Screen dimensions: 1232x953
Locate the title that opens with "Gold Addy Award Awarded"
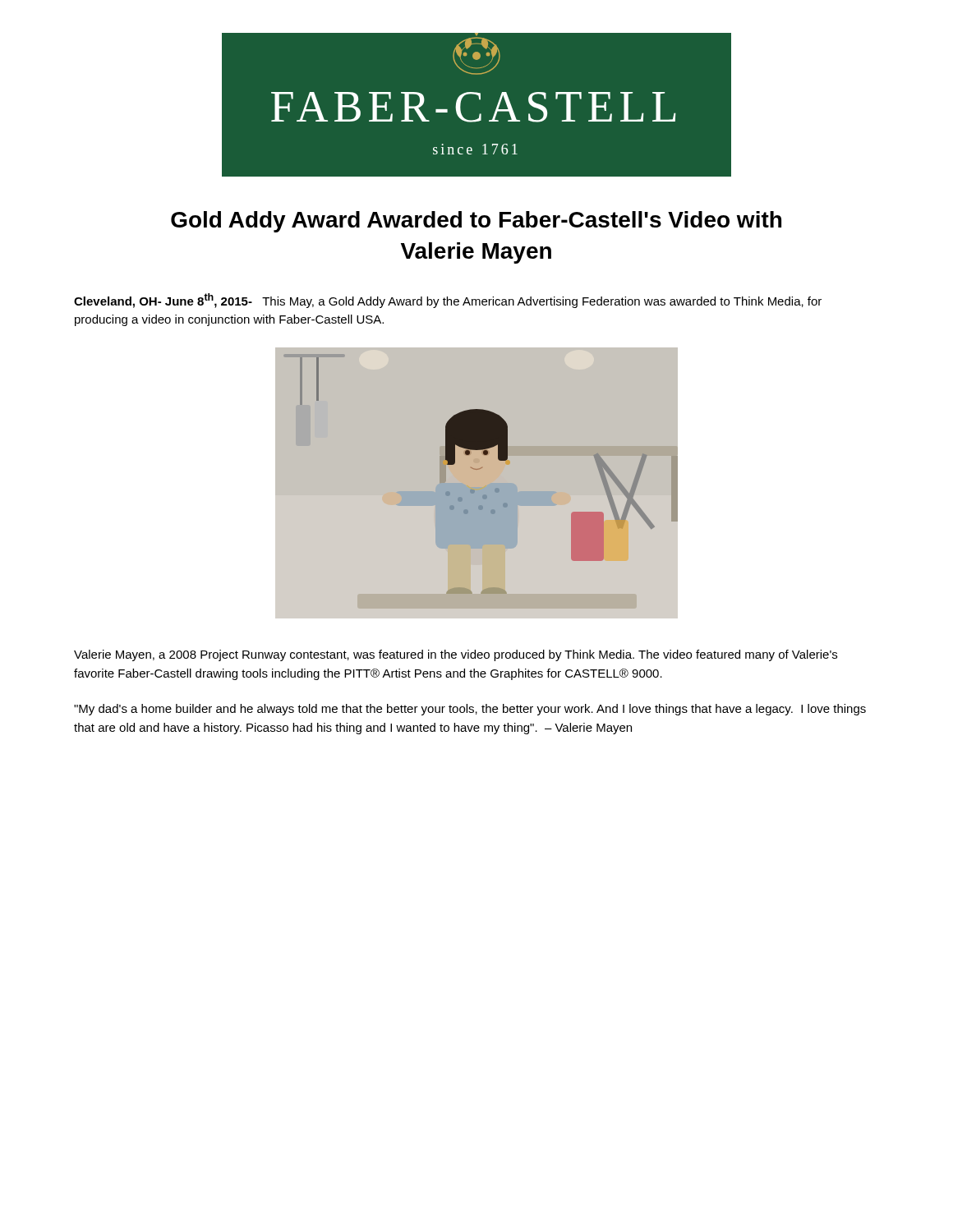(x=476, y=236)
